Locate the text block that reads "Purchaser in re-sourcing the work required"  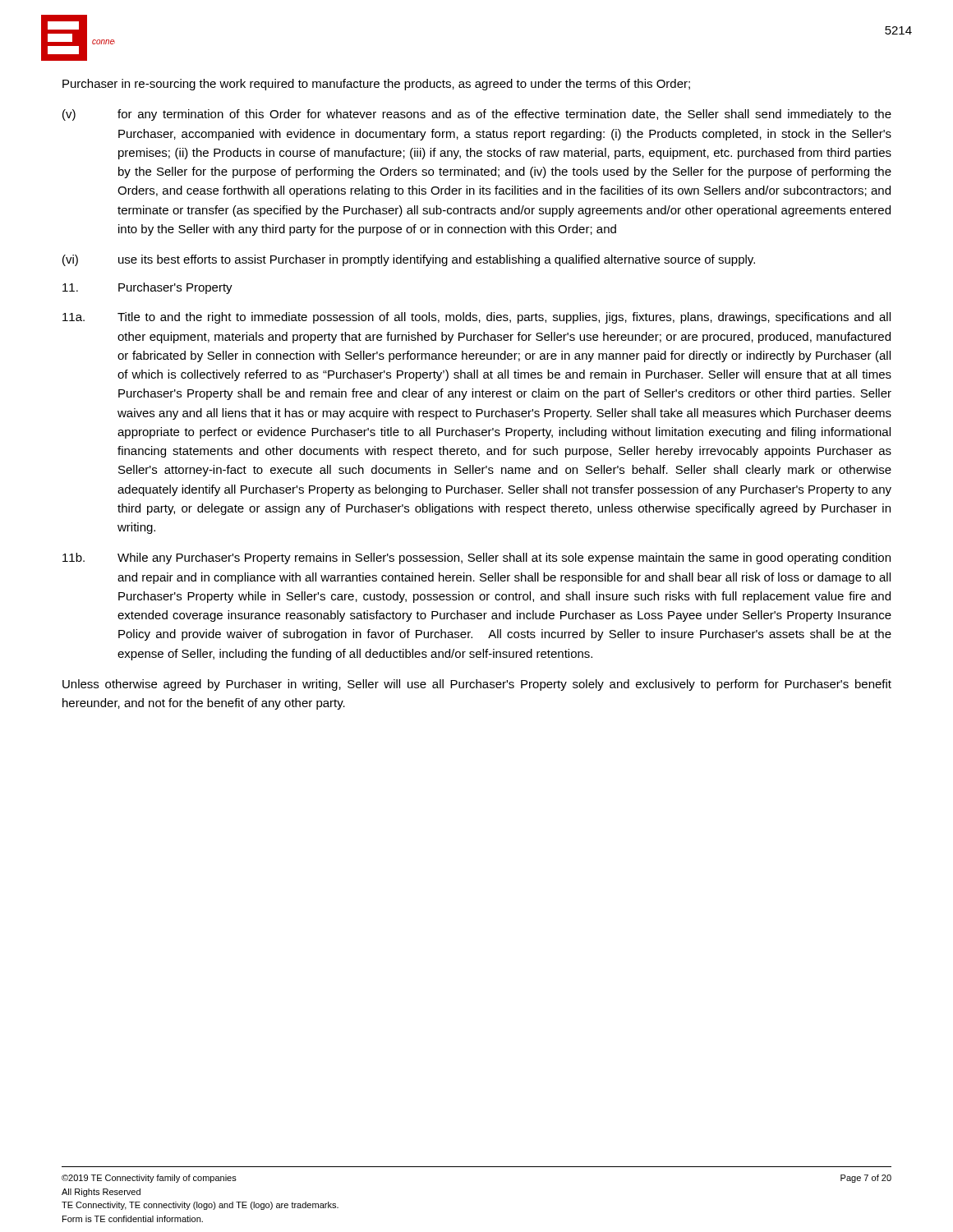pyautogui.click(x=476, y=83)
